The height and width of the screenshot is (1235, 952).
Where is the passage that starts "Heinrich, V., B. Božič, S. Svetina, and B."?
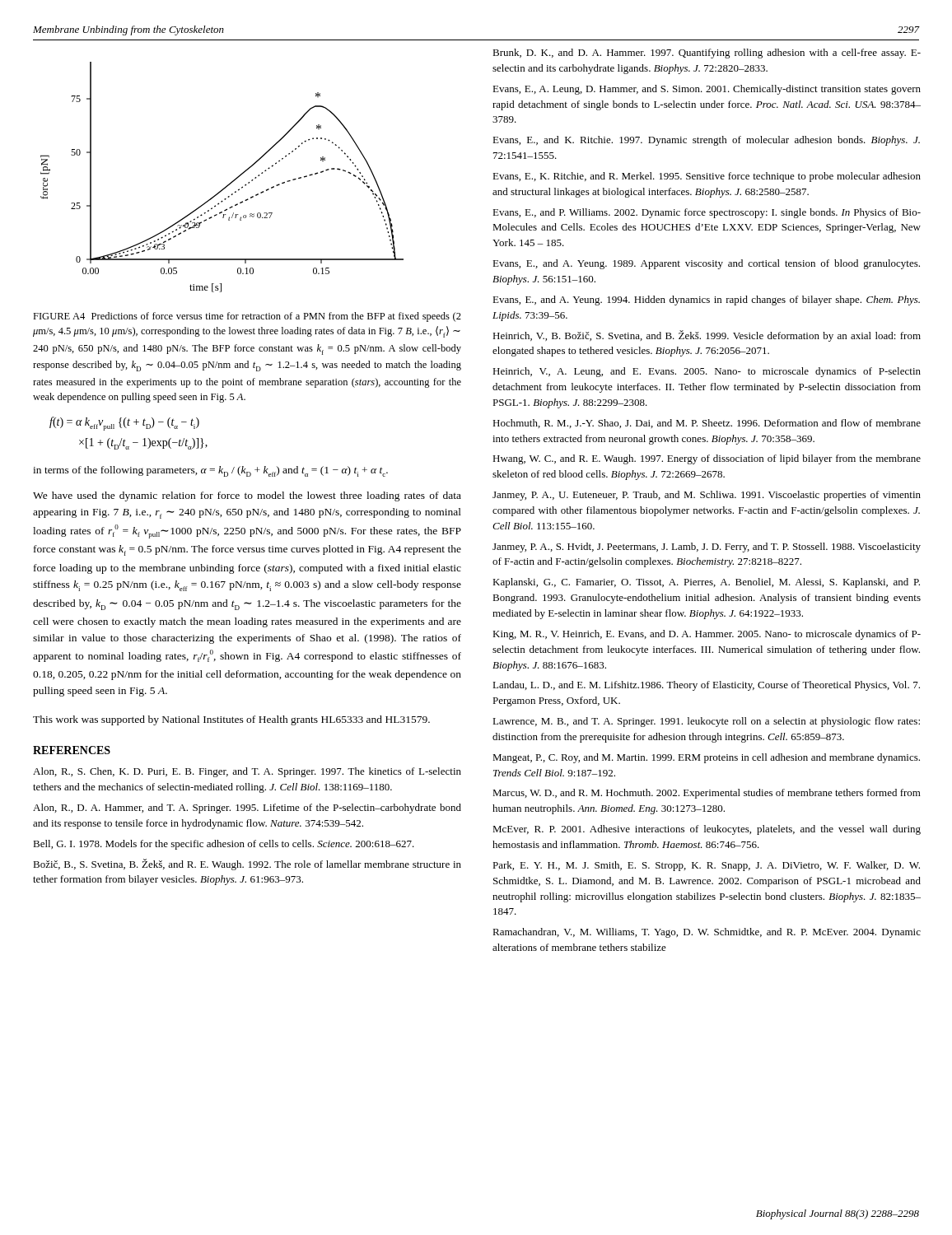pos(707,343)
